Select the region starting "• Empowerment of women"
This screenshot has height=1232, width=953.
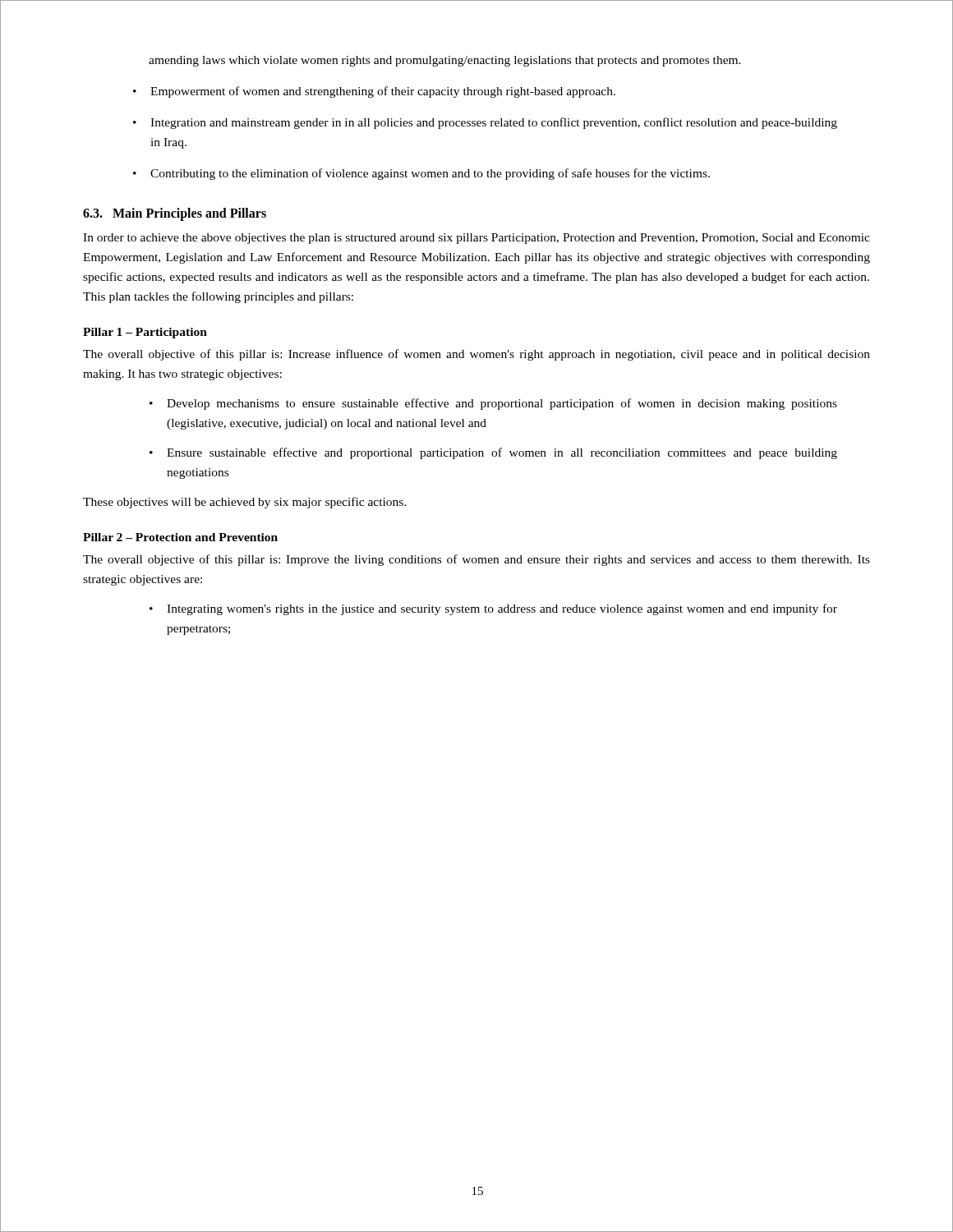click(x=485, y=91)
